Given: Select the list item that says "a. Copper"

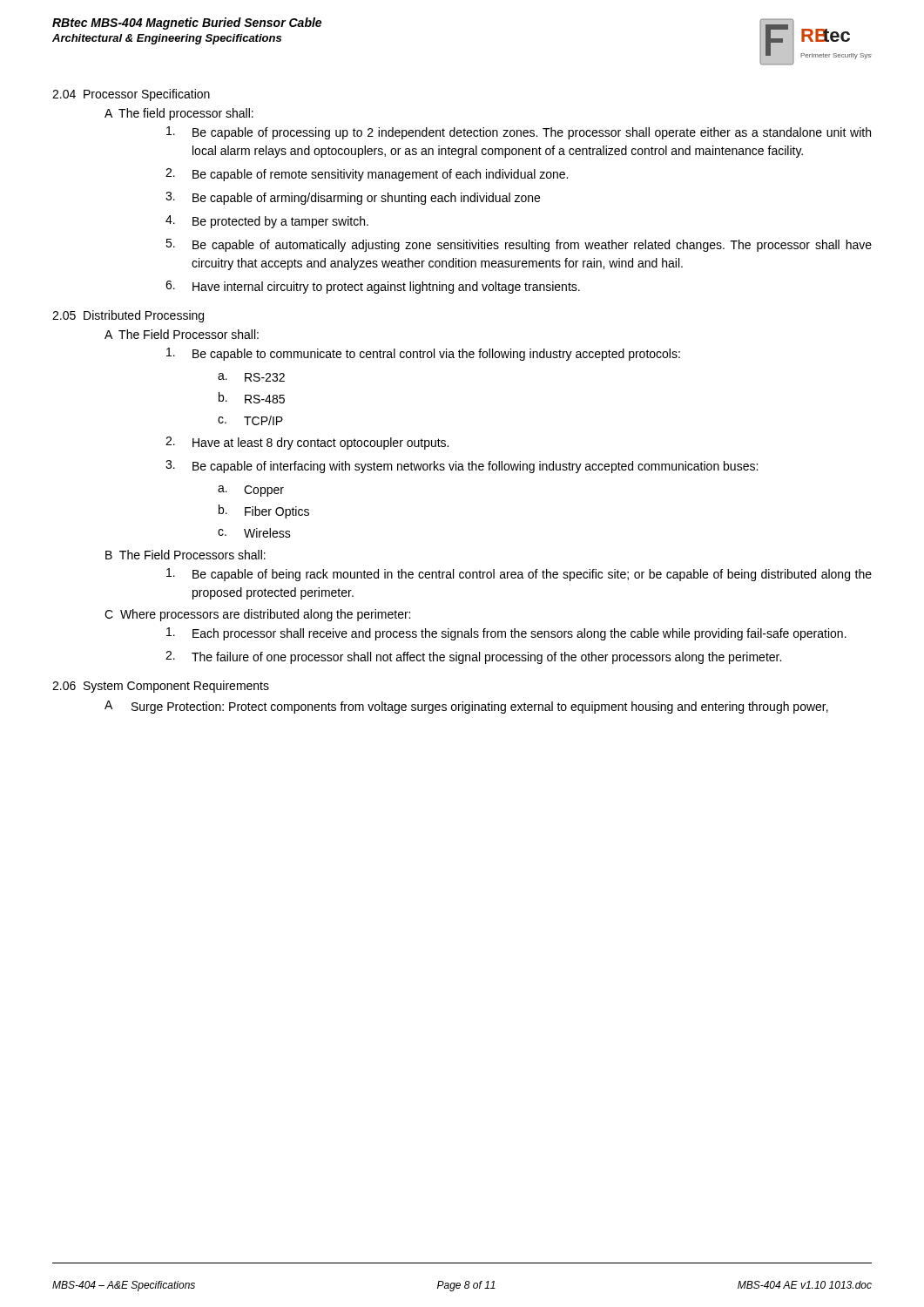Looking at the screenshot, I should 251,491.
